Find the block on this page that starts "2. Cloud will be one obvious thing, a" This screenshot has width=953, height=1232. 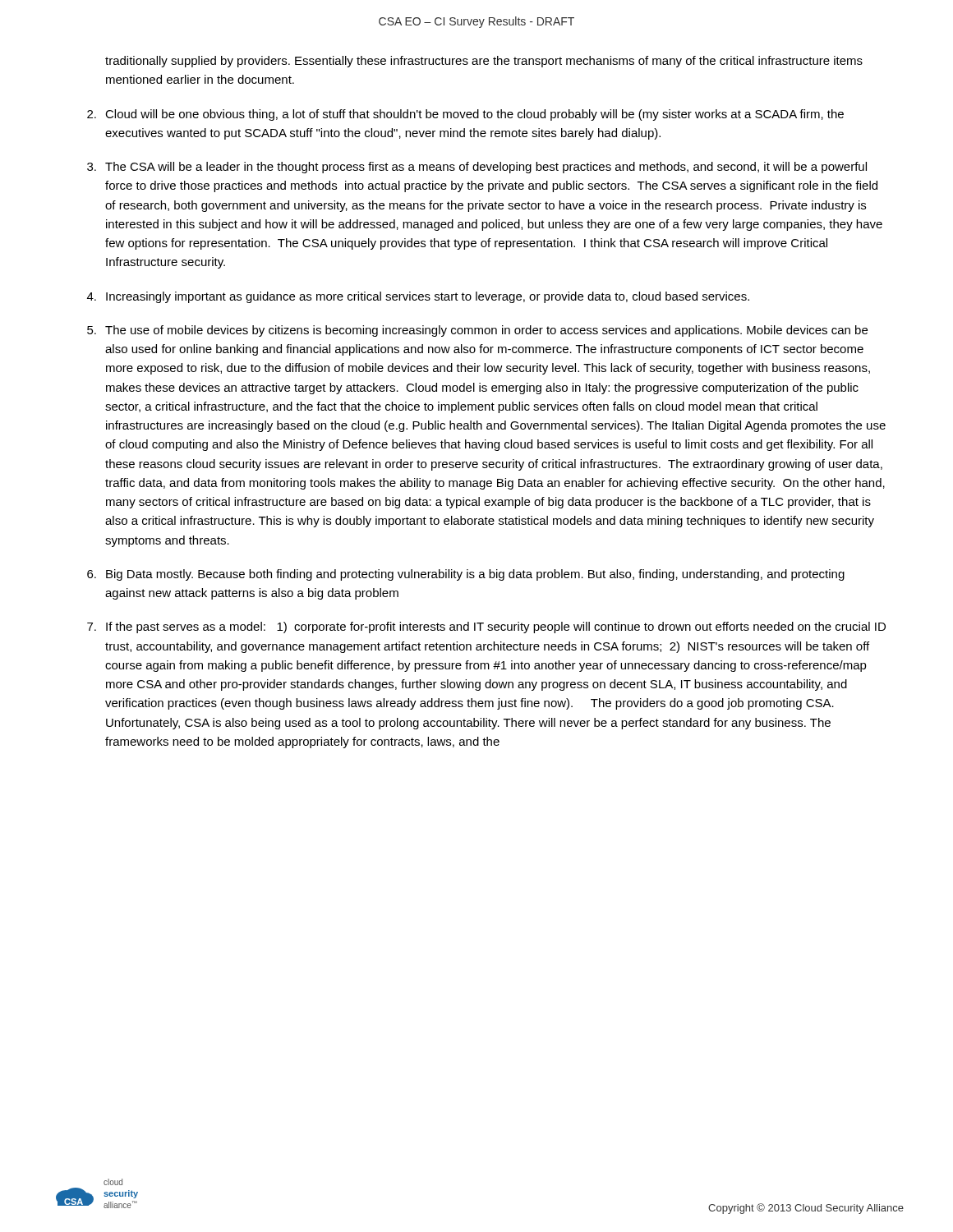[476, 123]
